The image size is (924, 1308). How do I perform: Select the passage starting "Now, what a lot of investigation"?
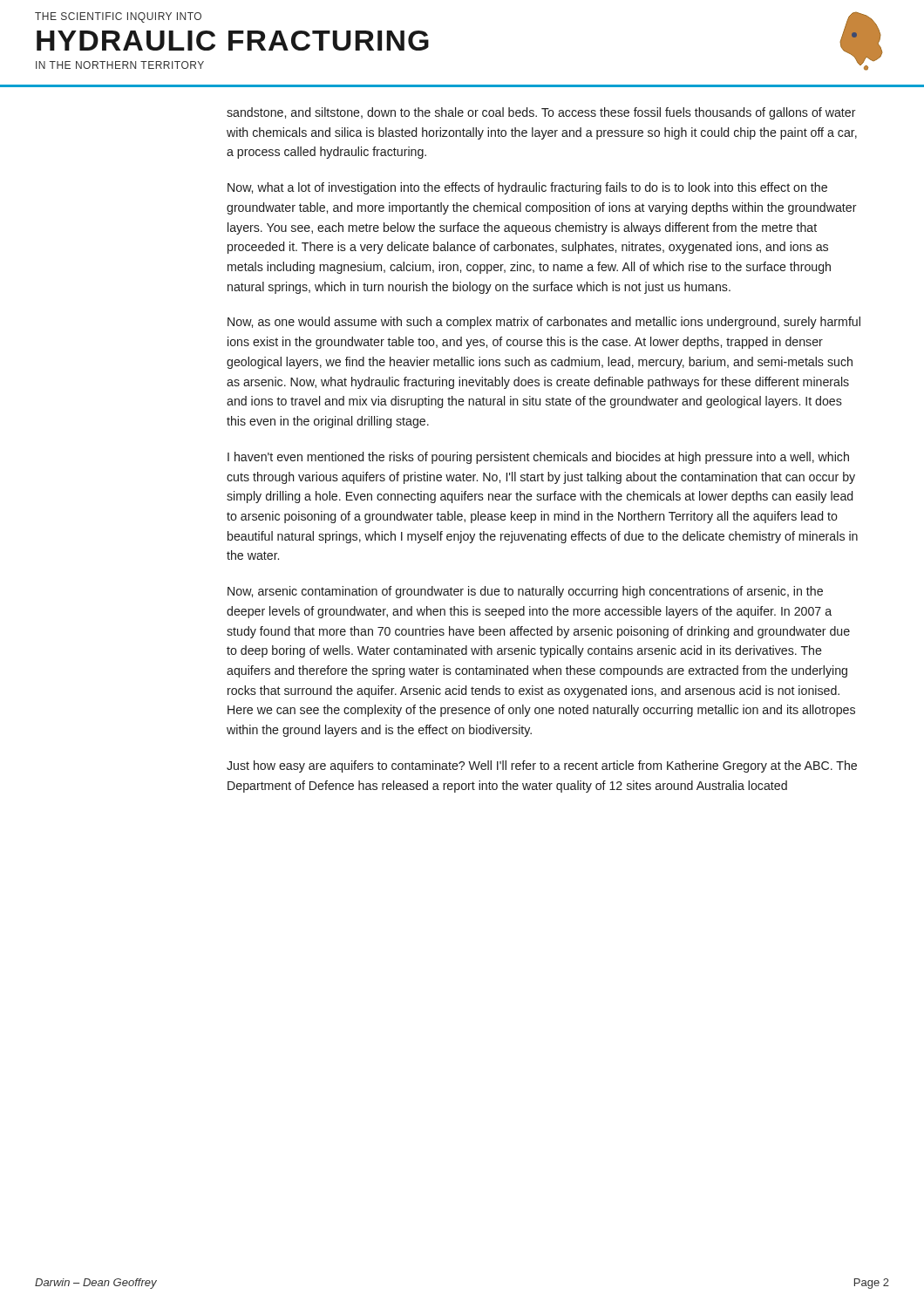pos(542,237)
